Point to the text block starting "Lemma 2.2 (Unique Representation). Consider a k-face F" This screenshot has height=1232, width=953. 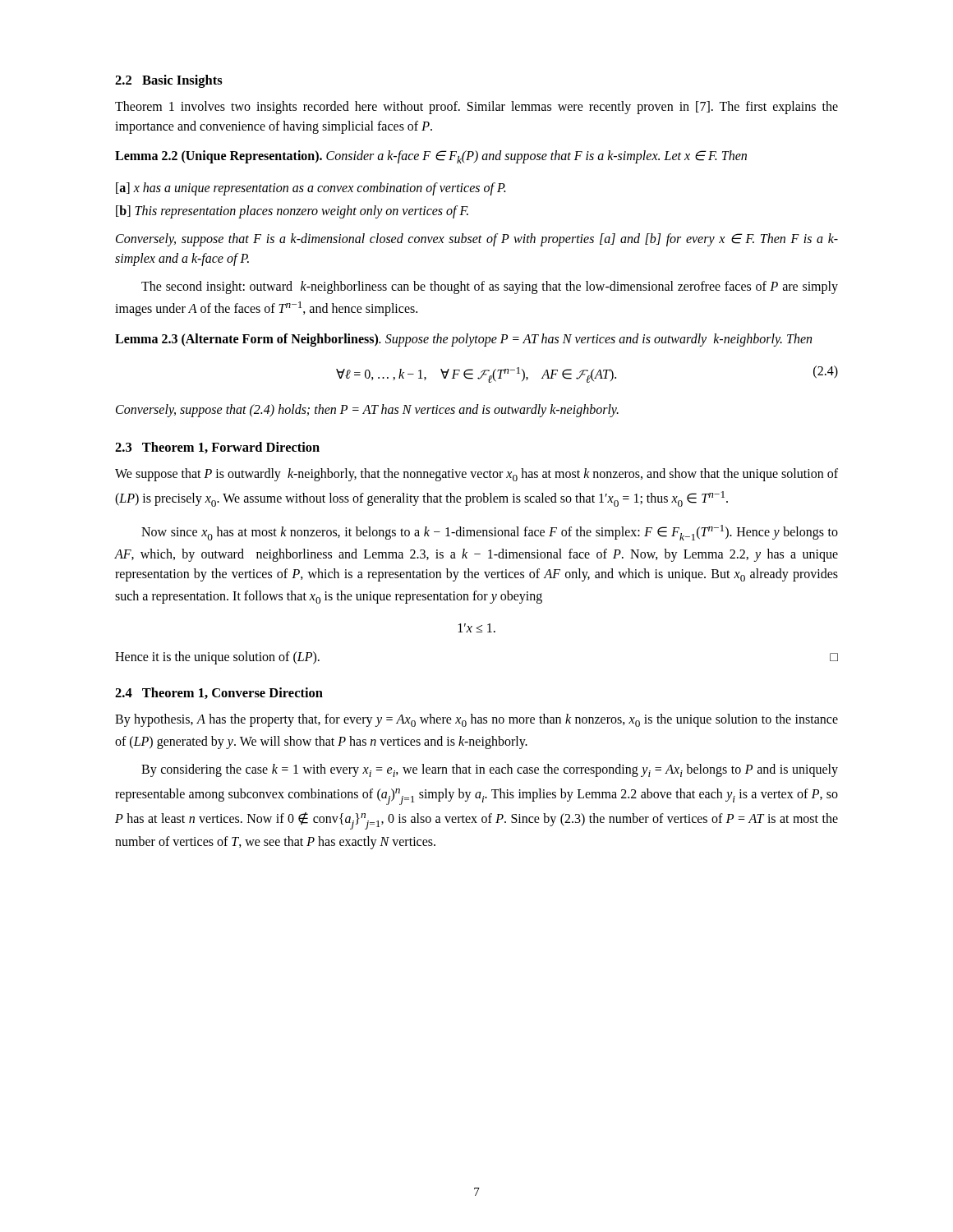coord(431,157)
